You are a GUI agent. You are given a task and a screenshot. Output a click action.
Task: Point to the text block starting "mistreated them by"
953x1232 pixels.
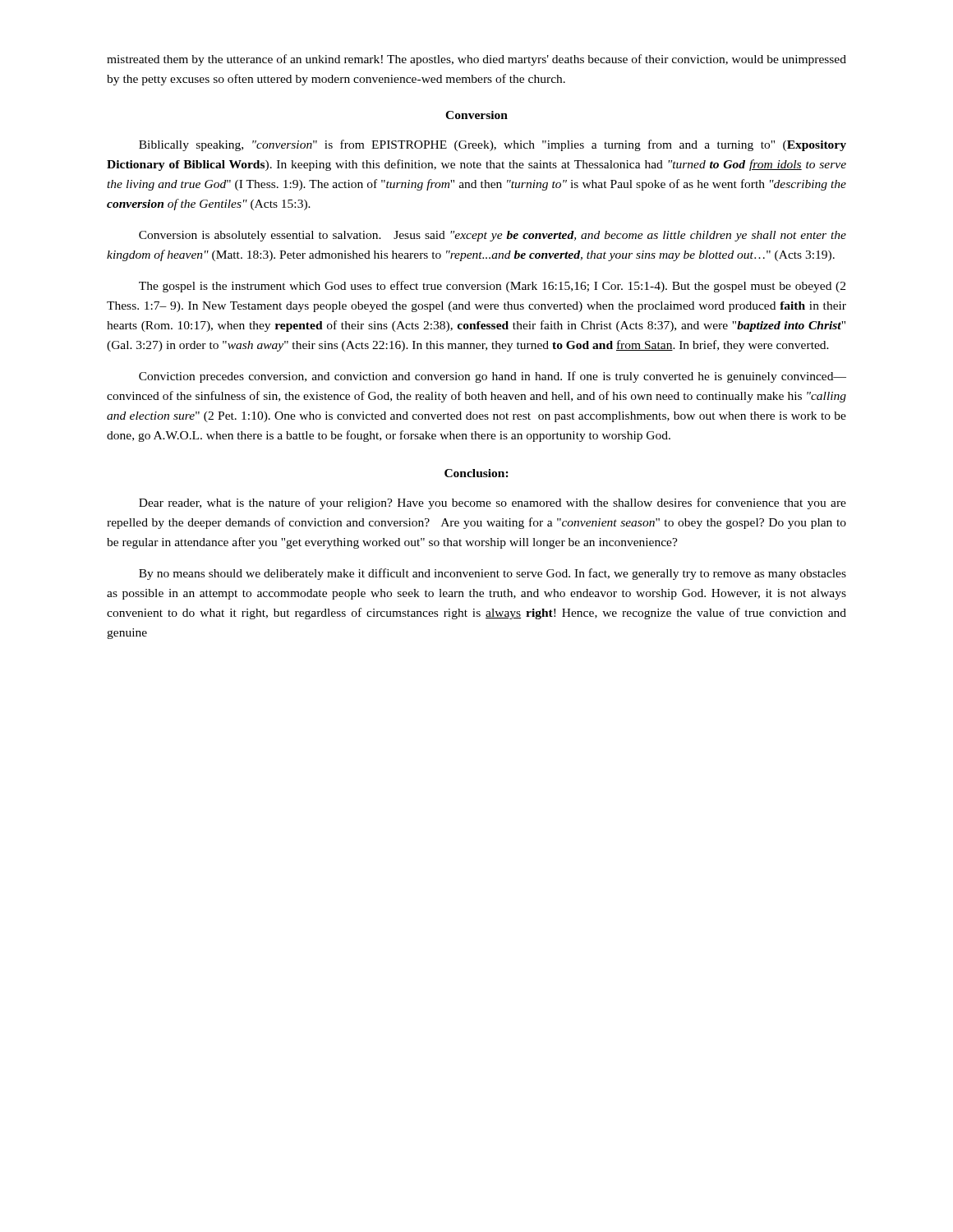476,69
